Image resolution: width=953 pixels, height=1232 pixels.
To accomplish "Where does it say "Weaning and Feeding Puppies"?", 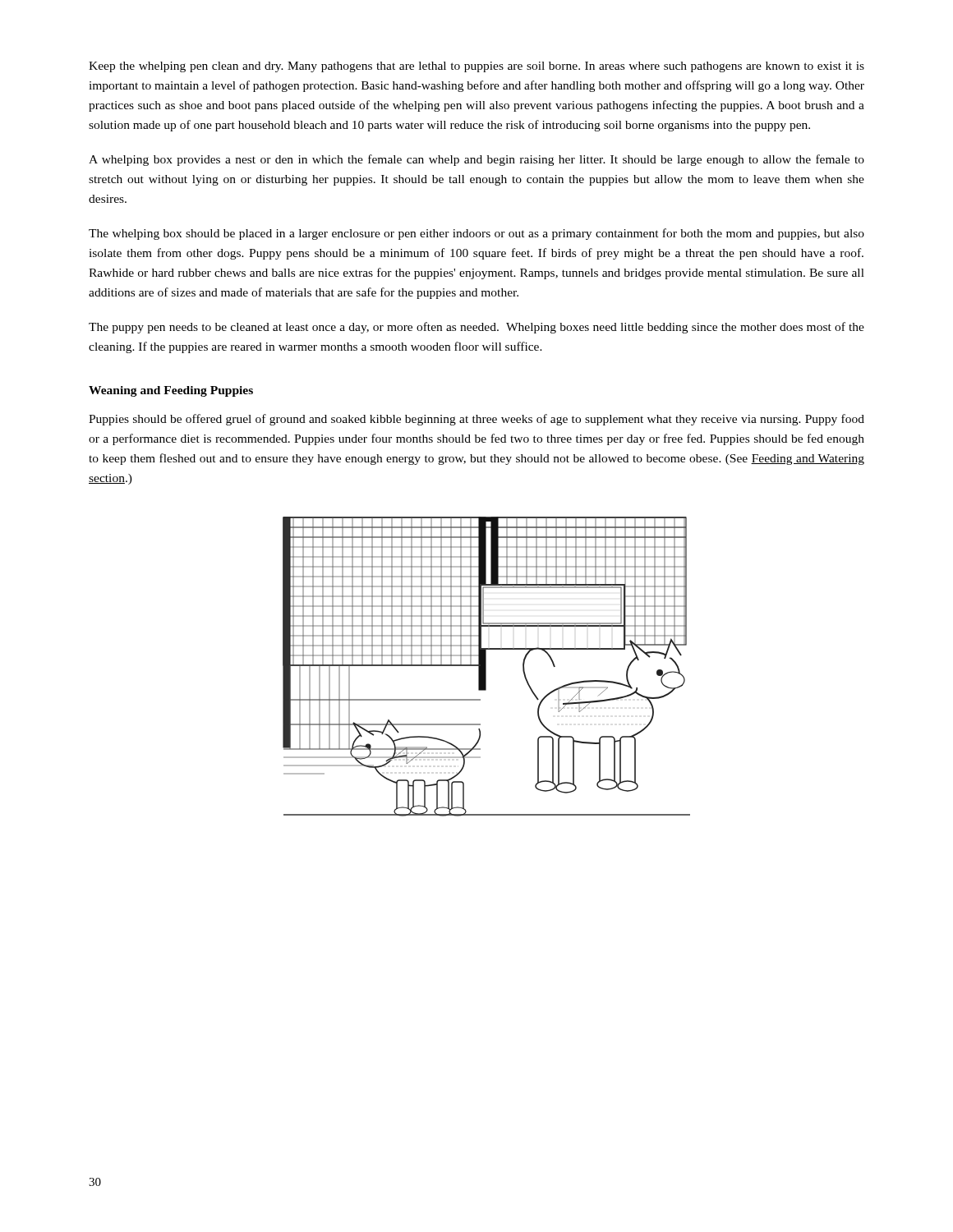I will click(171, 390).
